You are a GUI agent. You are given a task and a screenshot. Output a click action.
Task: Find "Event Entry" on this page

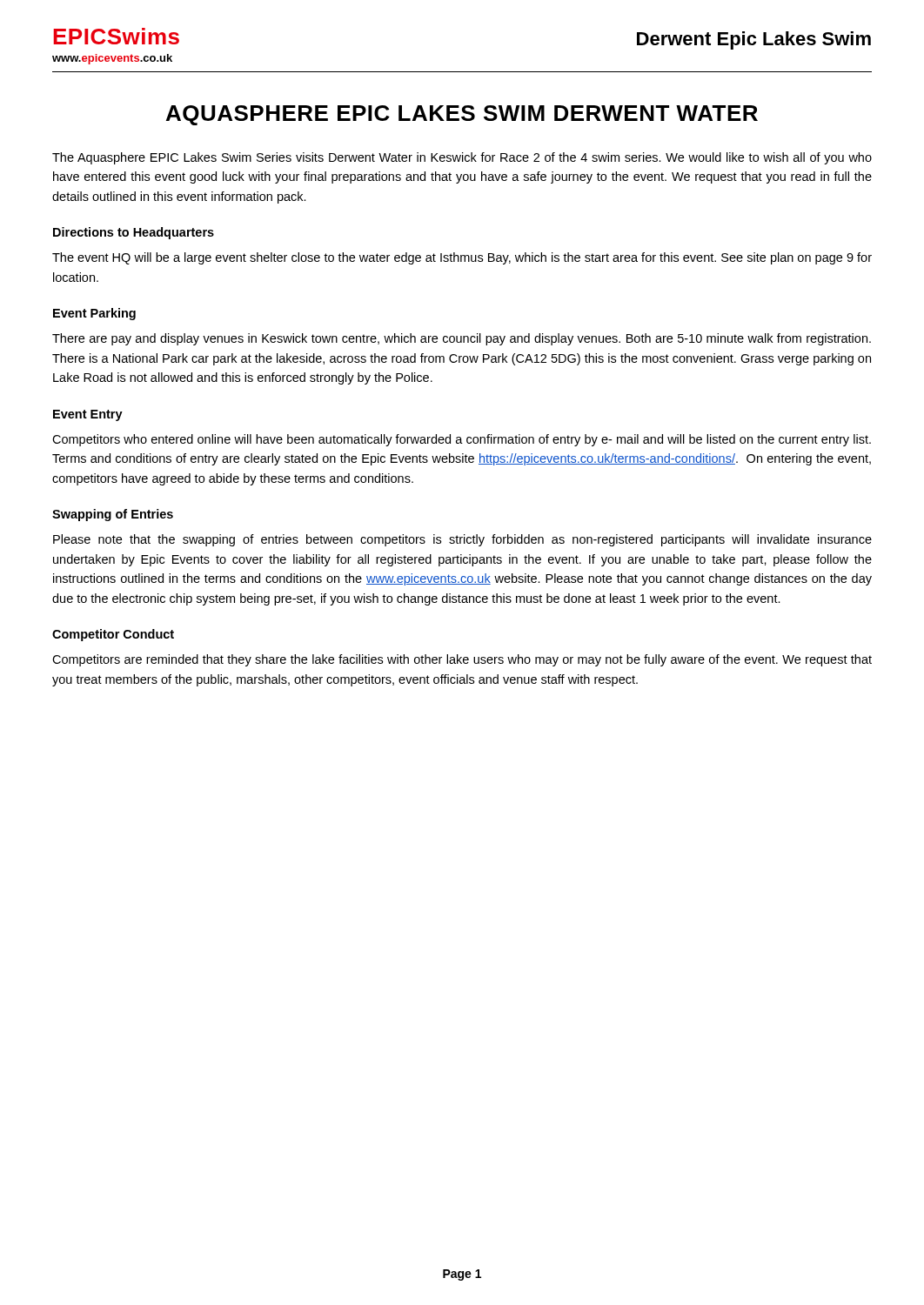[x=87, y=414]
